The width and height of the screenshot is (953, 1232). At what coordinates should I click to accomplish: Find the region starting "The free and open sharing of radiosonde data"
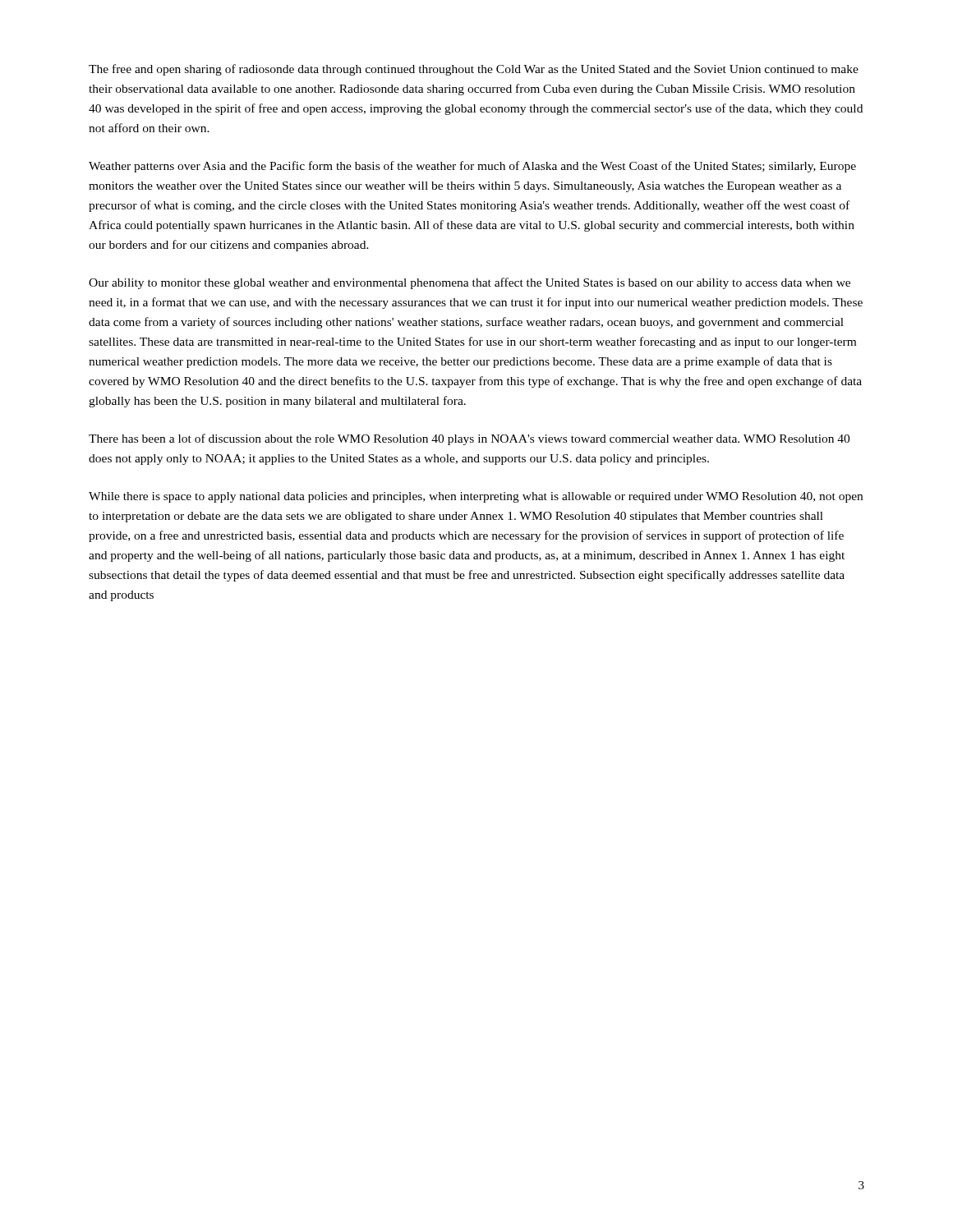tap(476, 98)
